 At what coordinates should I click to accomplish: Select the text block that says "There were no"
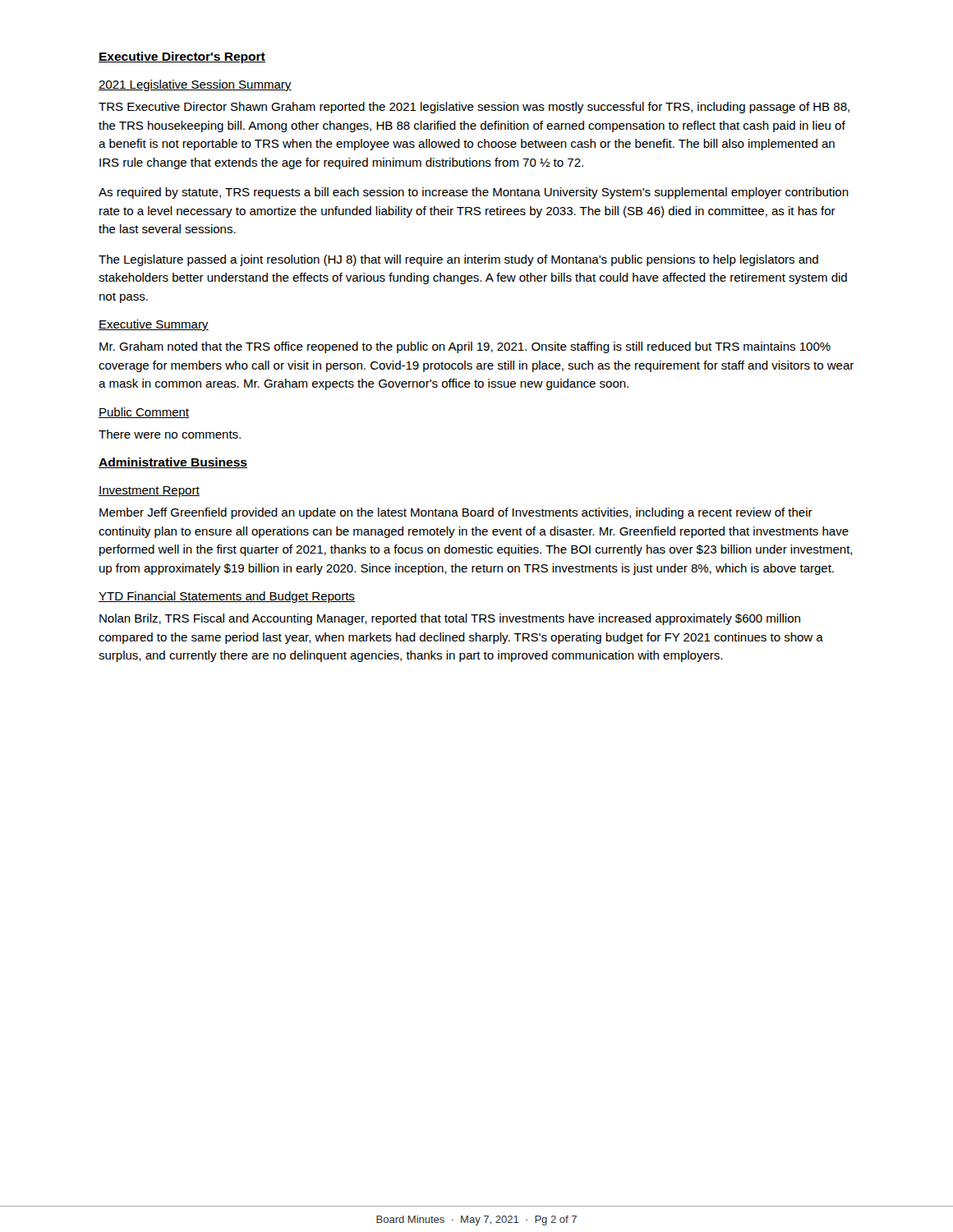click(x=170, y=434)
